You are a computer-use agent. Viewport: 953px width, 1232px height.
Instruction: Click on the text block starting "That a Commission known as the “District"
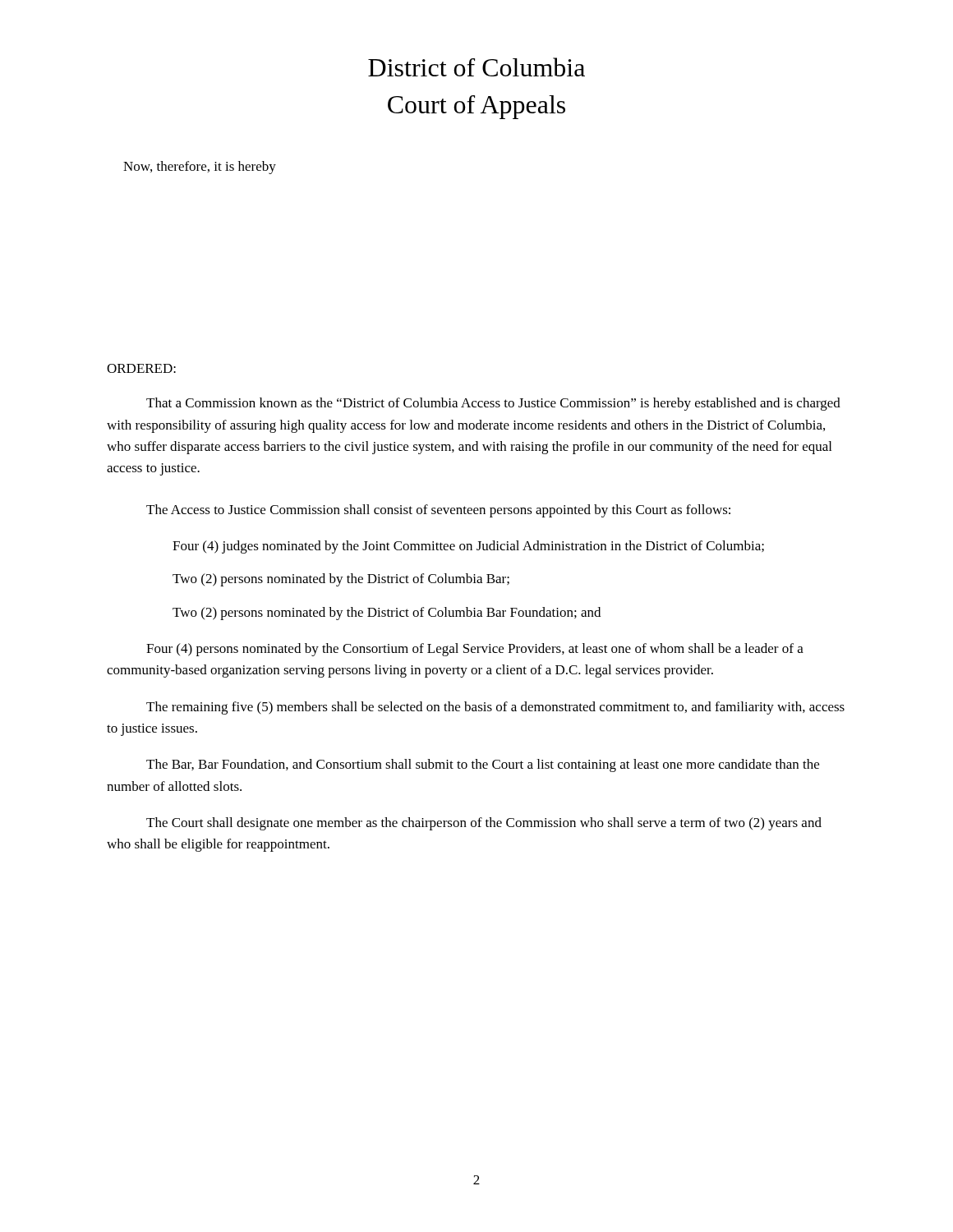pyautogui.click(x=474, y=436)
